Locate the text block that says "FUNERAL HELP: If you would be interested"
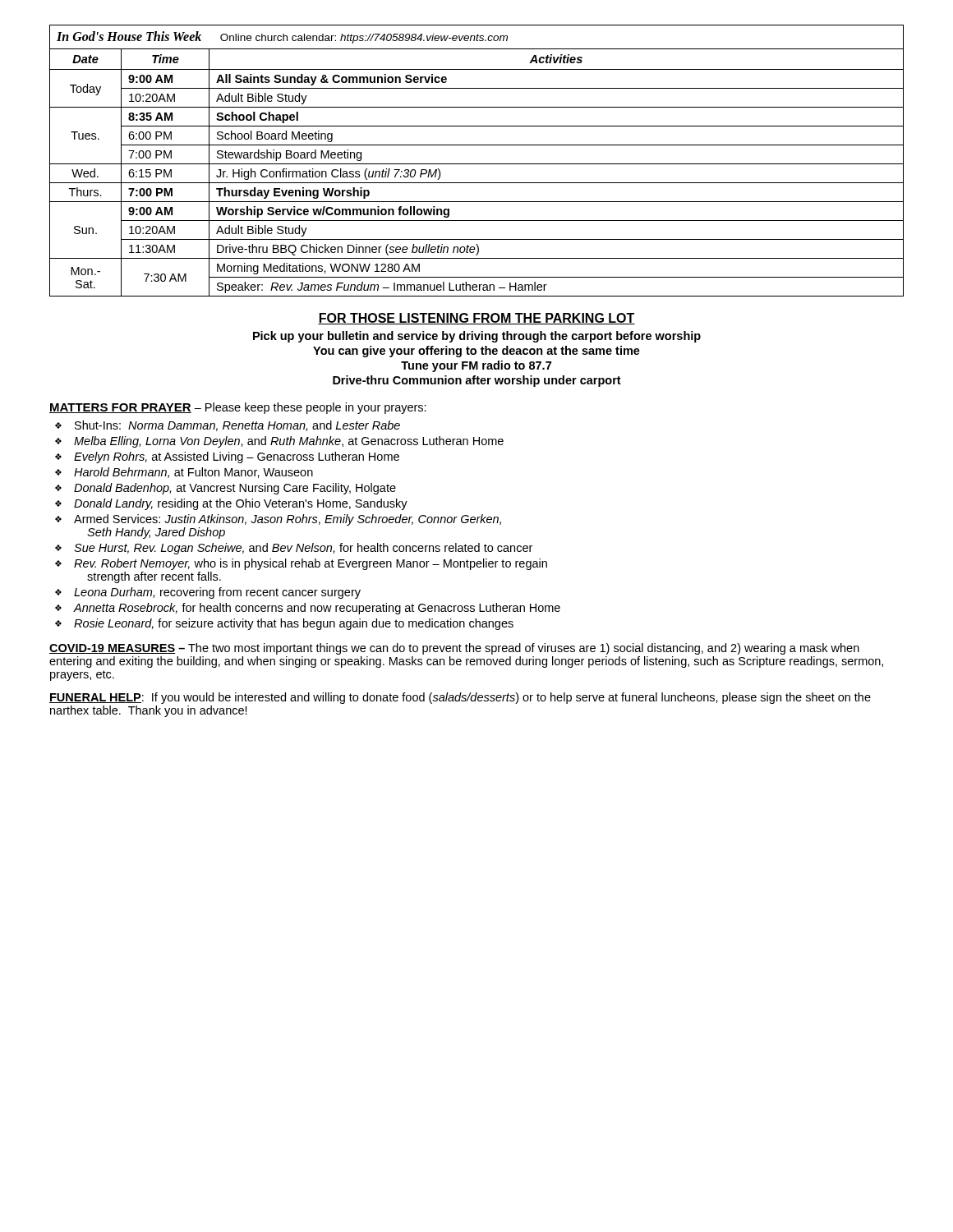953x1232 pixels. coord(460,704)
